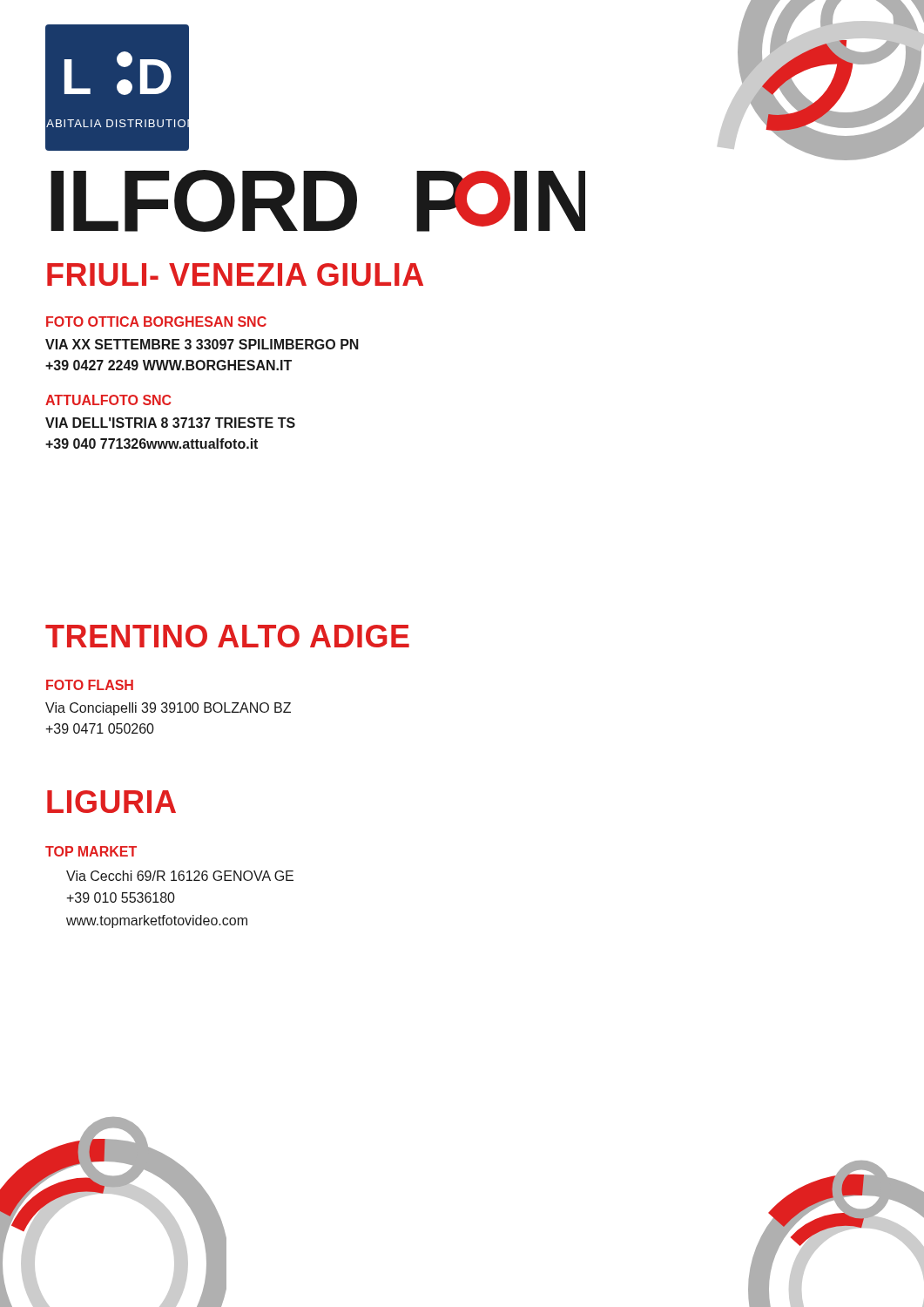Image resolution: width=924 pixels, height=1307 pixels.
Task: Click on the element starting "FOTO OTTICA BORGHESAN SNC VIA XX"
Action: pyautogui.click(x=202, y=344)
